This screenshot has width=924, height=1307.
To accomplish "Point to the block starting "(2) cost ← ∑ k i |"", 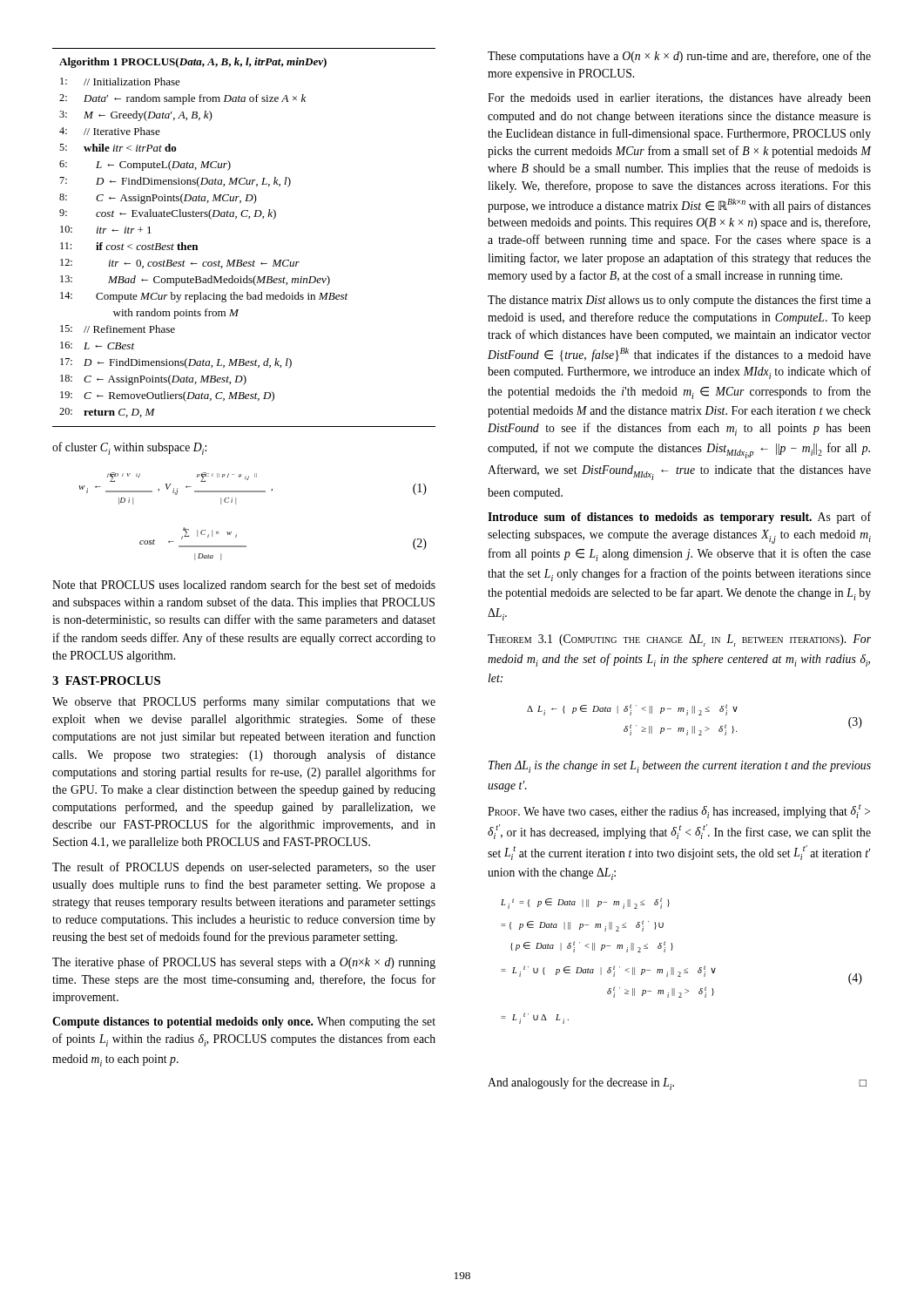I will [x=212, y=536].
